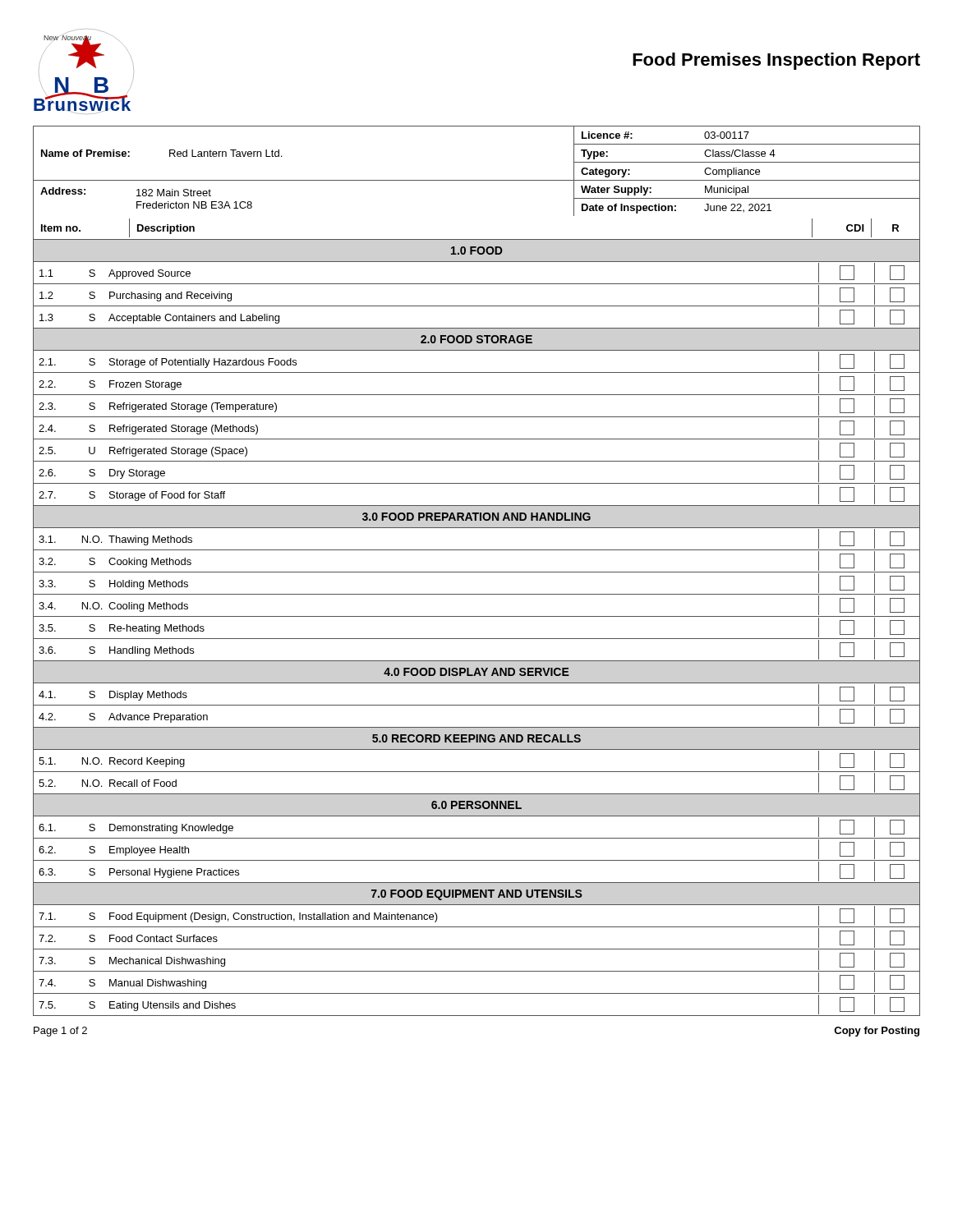Locate the list item that reads "3.3. S Holding Methods"
This screenshot has width=953, height=1232.
point(476,583)
